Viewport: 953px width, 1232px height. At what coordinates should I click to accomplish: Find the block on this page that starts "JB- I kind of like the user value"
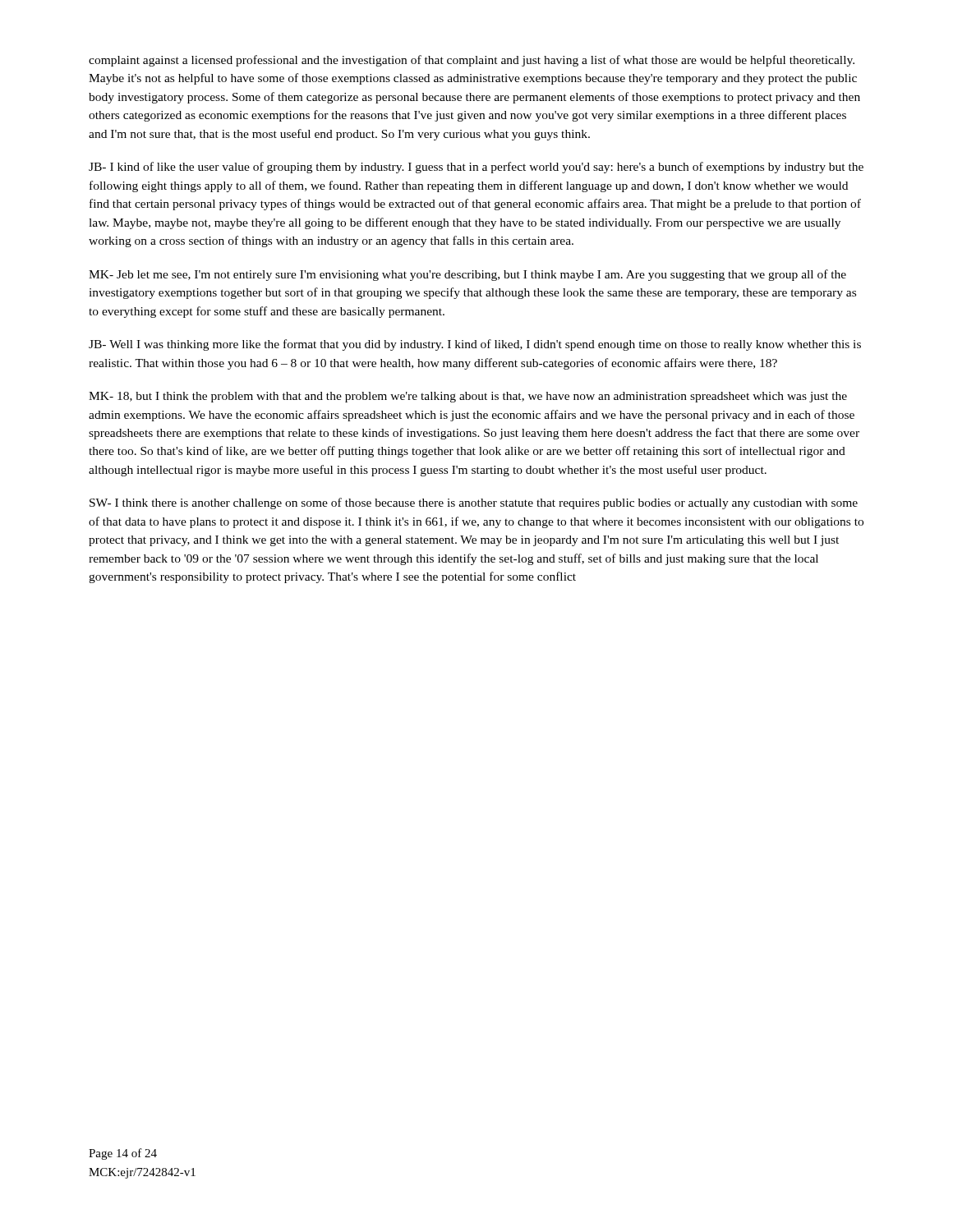pyautogui.click(x=476, y=204)
